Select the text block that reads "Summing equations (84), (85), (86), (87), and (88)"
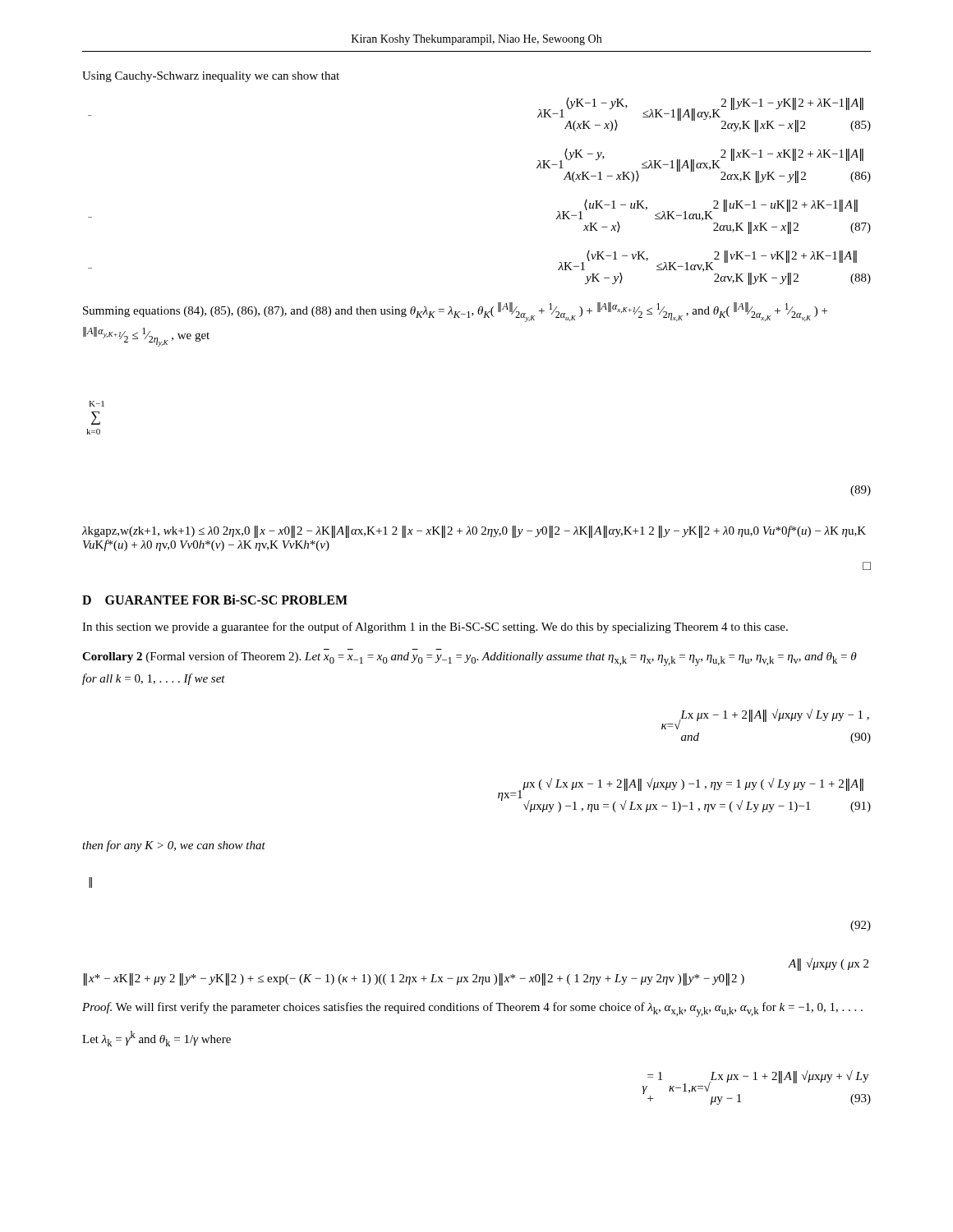The height and width of the screenshot is (1232, 953). coord(455,324)
